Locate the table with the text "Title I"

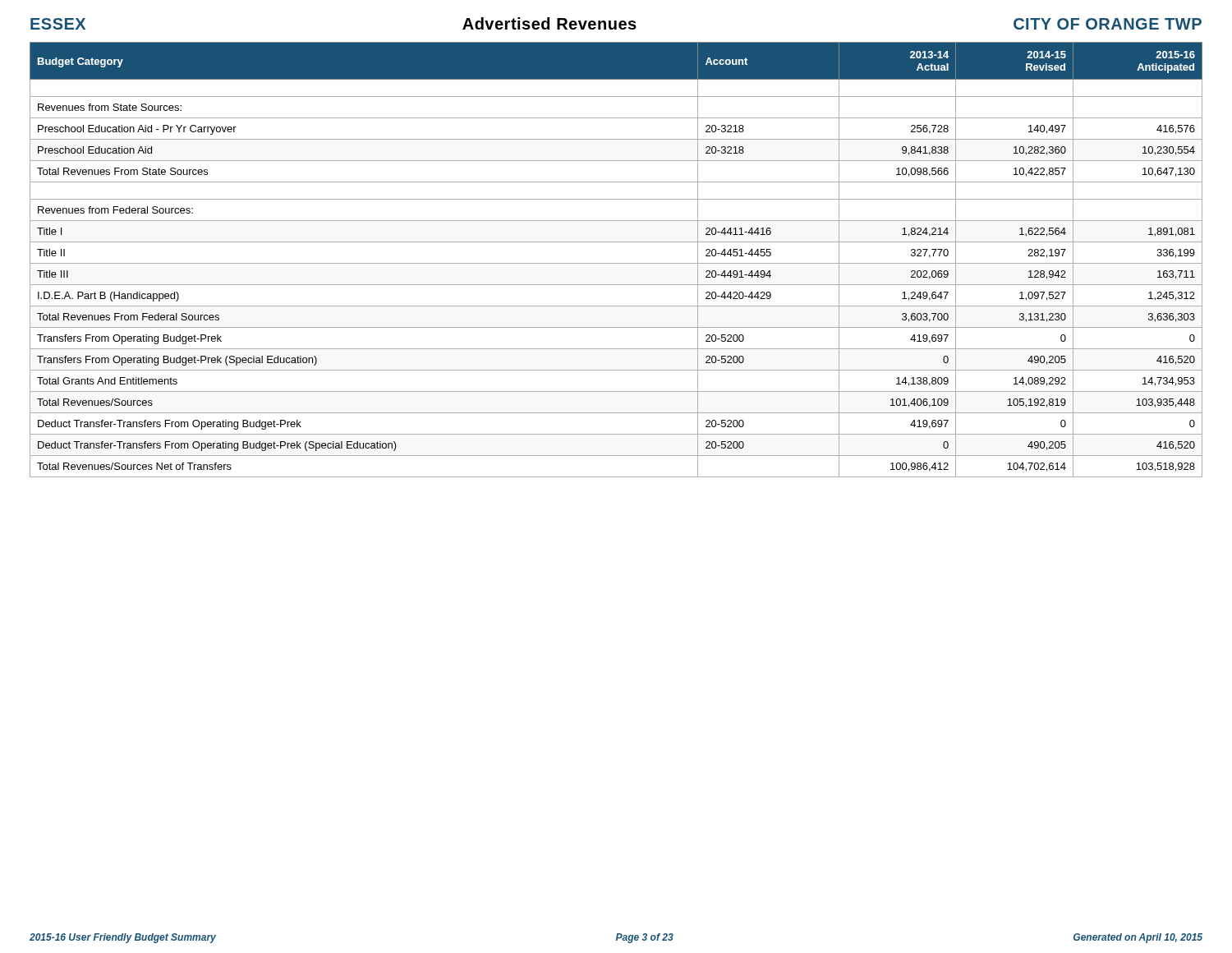click(616, 260)
